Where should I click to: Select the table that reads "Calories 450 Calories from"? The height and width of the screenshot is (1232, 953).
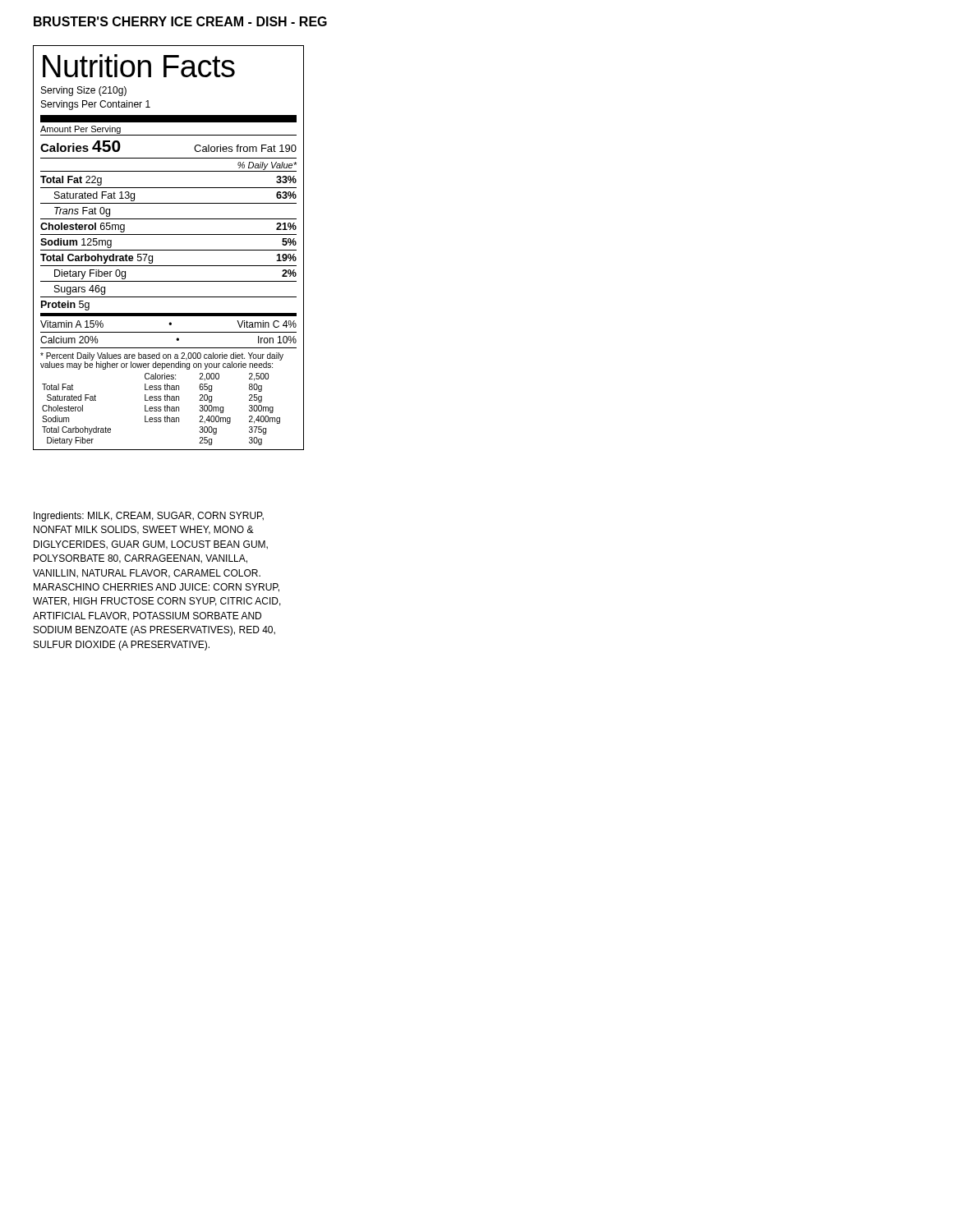click(168, 242)
